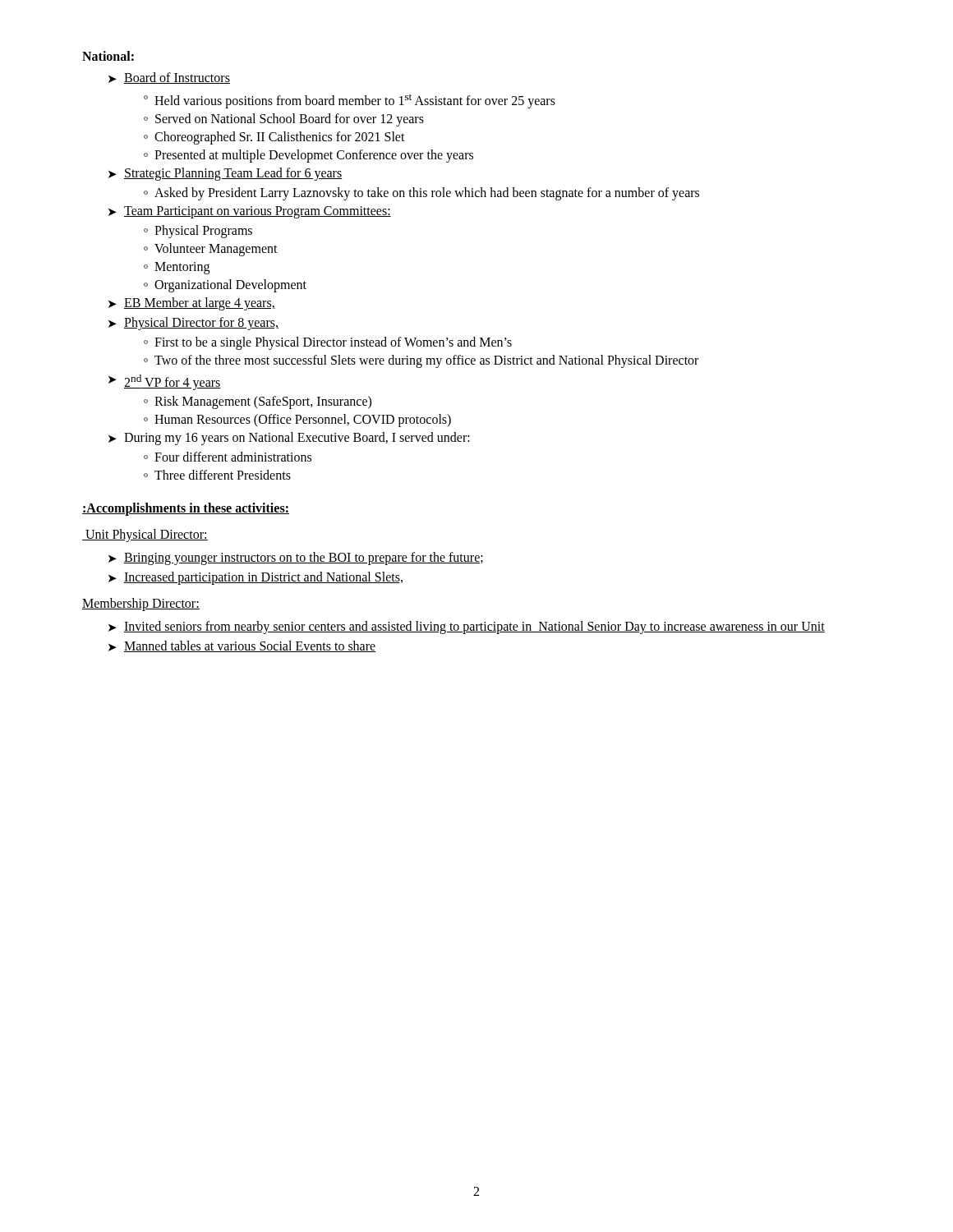Select the element starting "o Choreographed Sr. II Calisthenics for 2021 Slet"
This screenshot has height=1232, width=953.
274,138
